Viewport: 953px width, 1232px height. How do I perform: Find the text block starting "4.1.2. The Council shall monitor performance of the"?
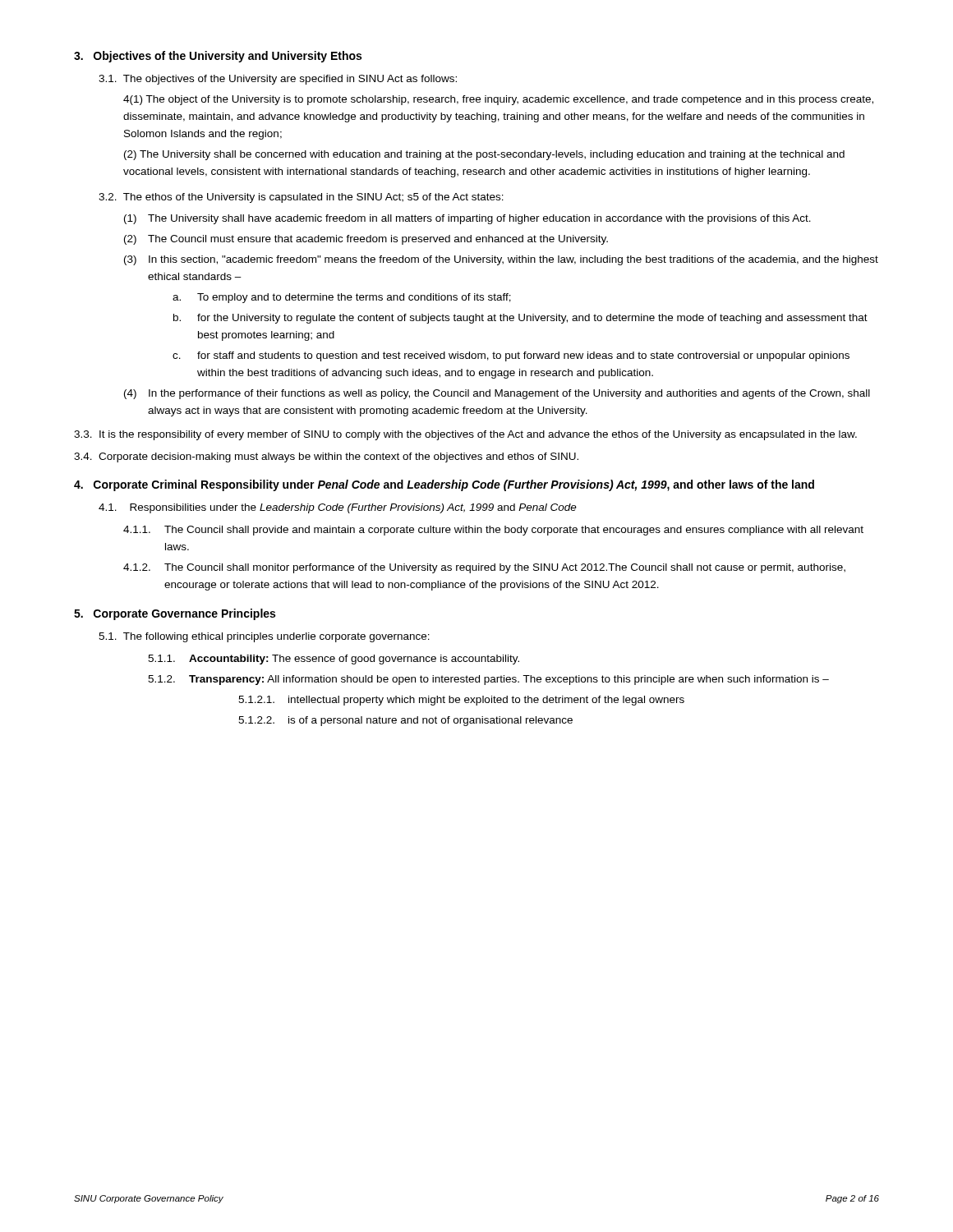(x=501, y=577)
